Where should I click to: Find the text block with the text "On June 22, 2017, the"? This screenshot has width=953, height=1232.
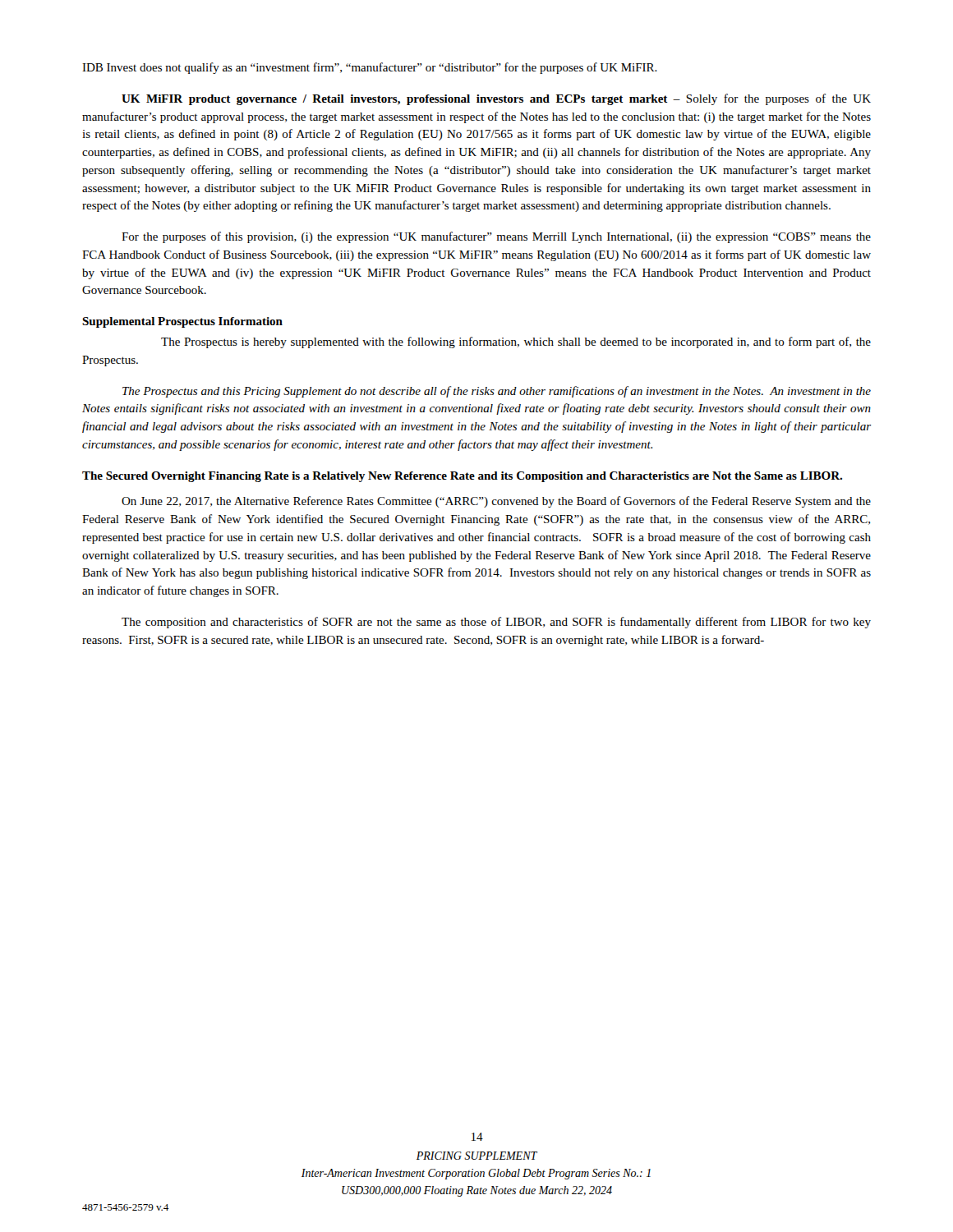(x=476, y=547)
